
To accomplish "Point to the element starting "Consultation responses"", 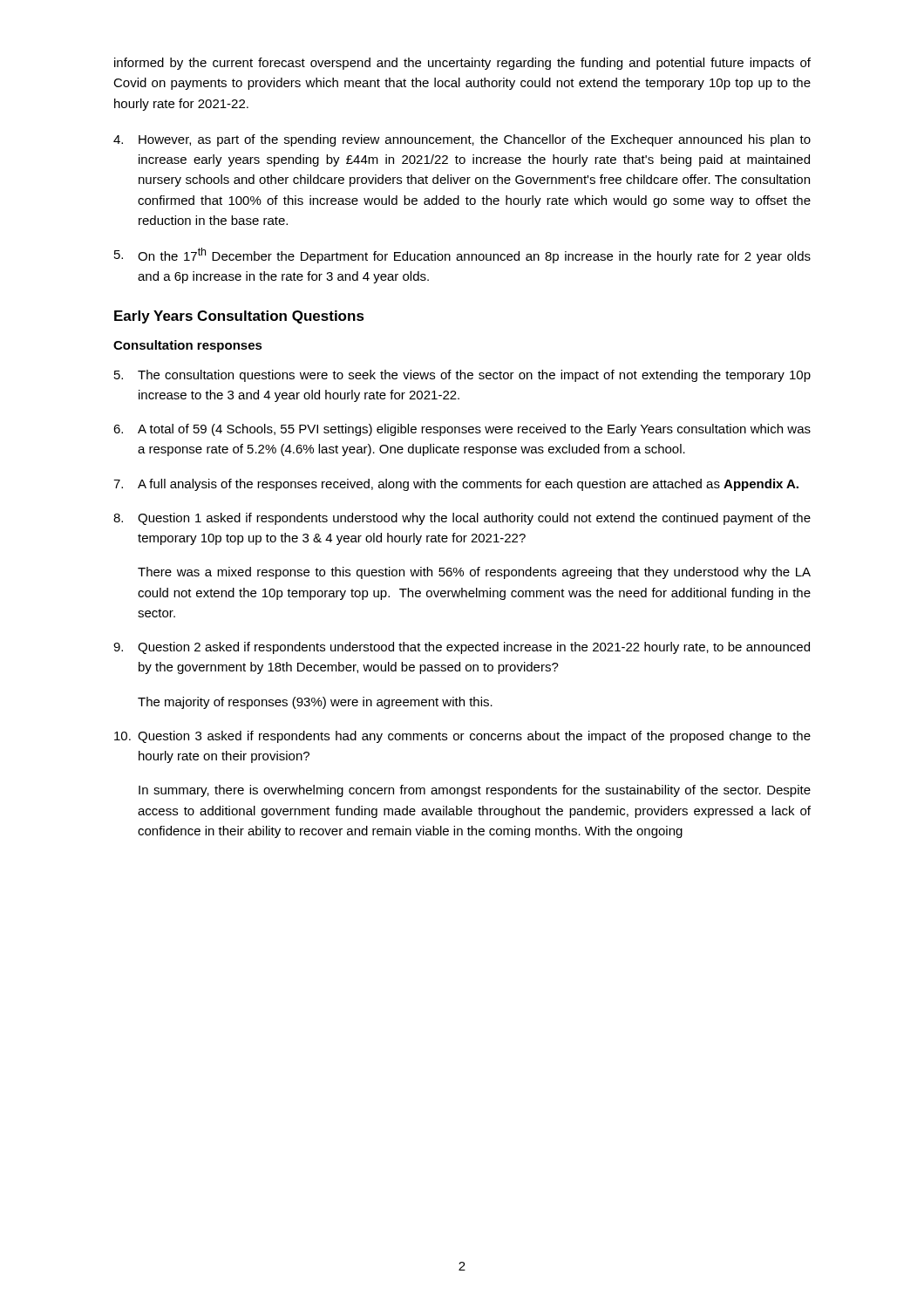I will (x=188, y=346).
